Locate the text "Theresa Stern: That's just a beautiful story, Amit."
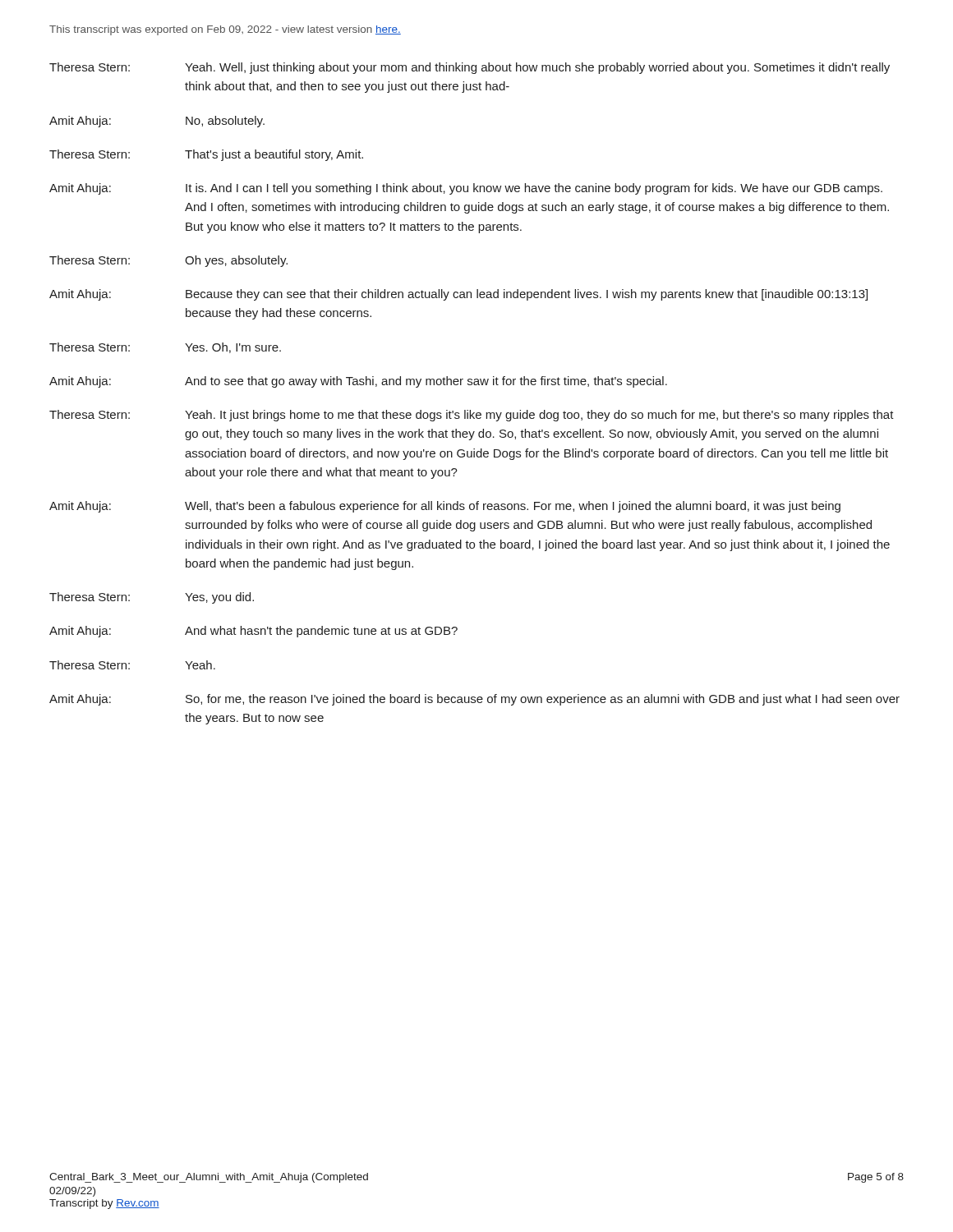The width and height of the screenshot is (953, 1232). (206, 155)
